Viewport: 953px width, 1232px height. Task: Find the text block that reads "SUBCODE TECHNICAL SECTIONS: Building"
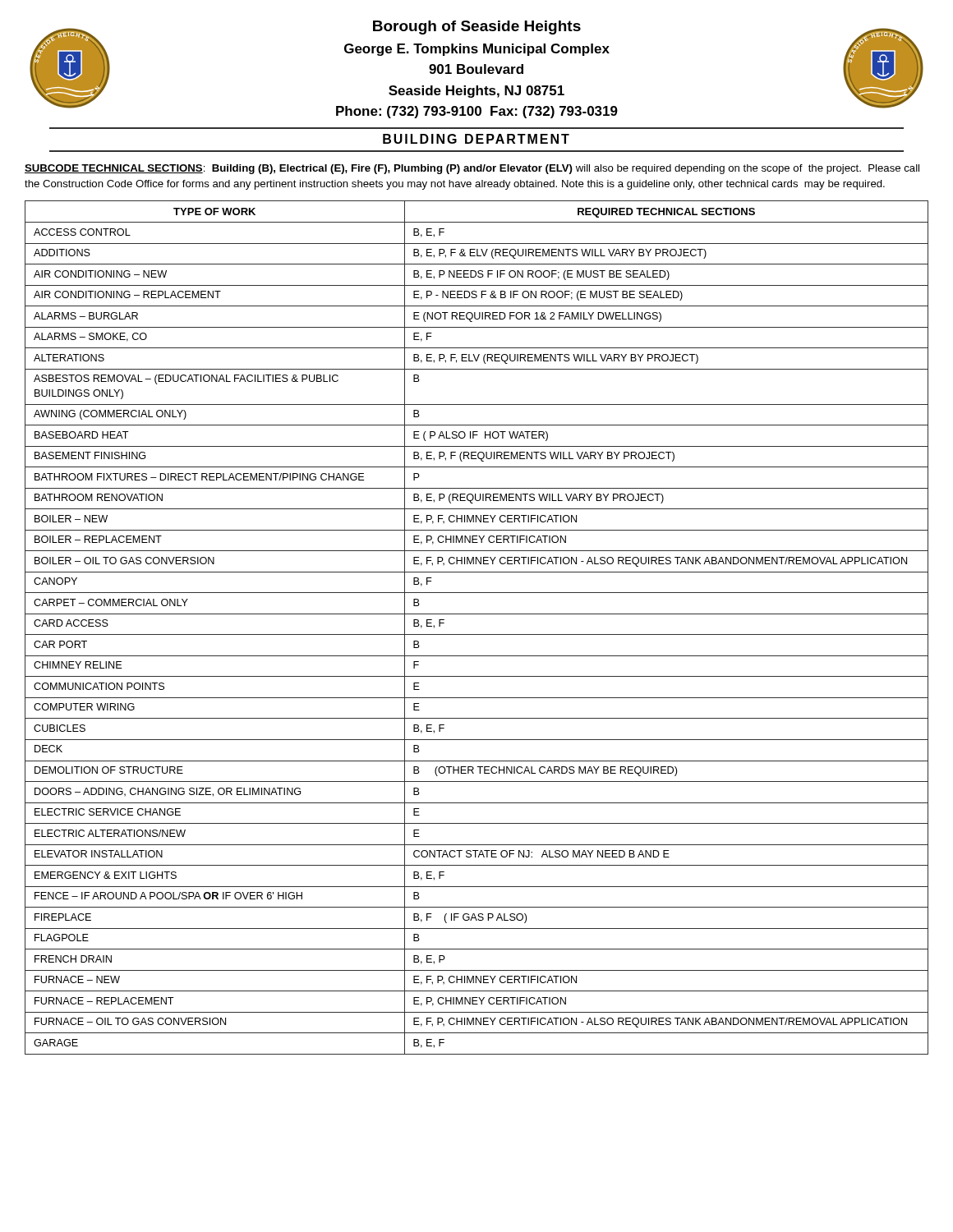pos(472,176)
